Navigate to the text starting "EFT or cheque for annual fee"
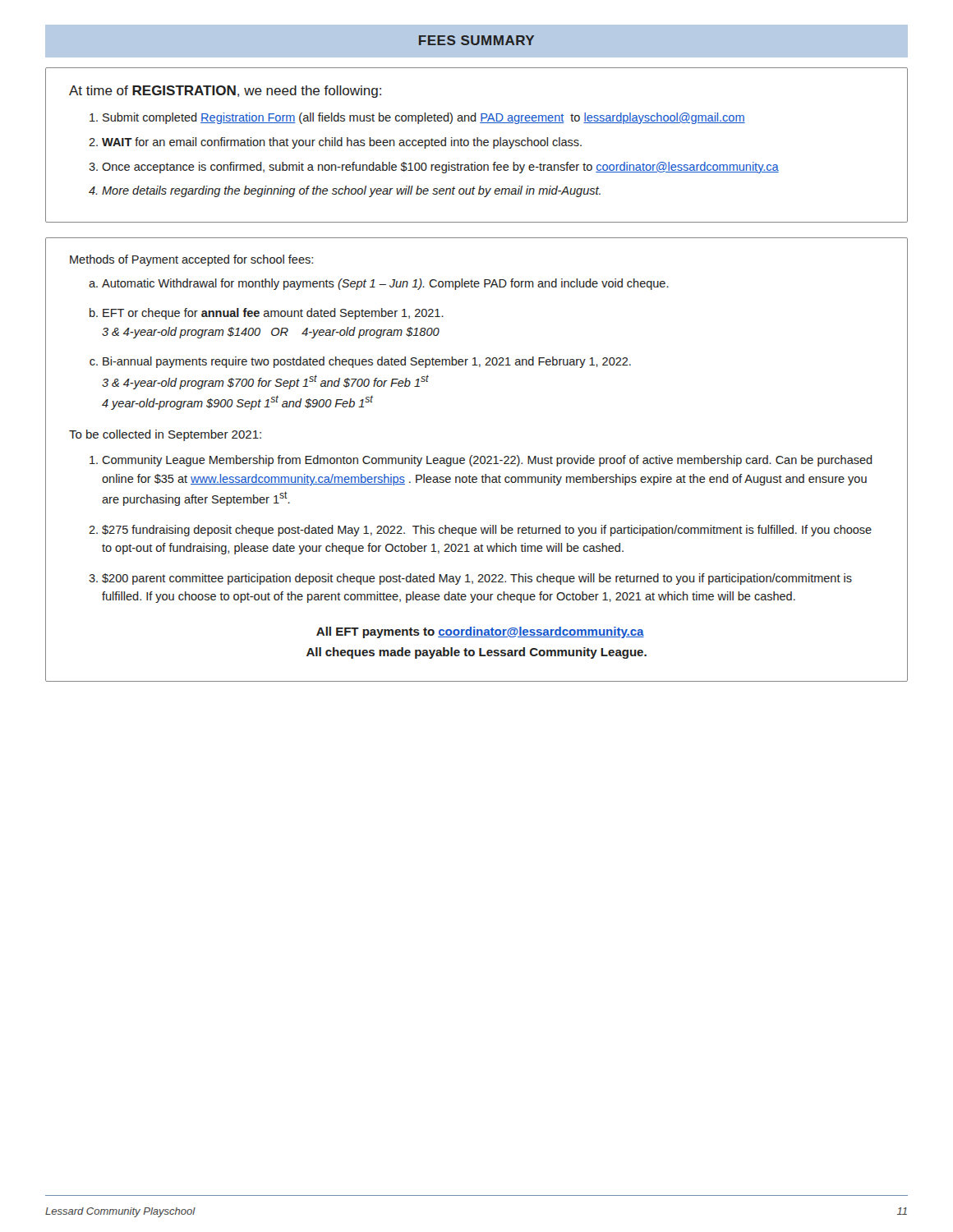 tap(273, 323)
